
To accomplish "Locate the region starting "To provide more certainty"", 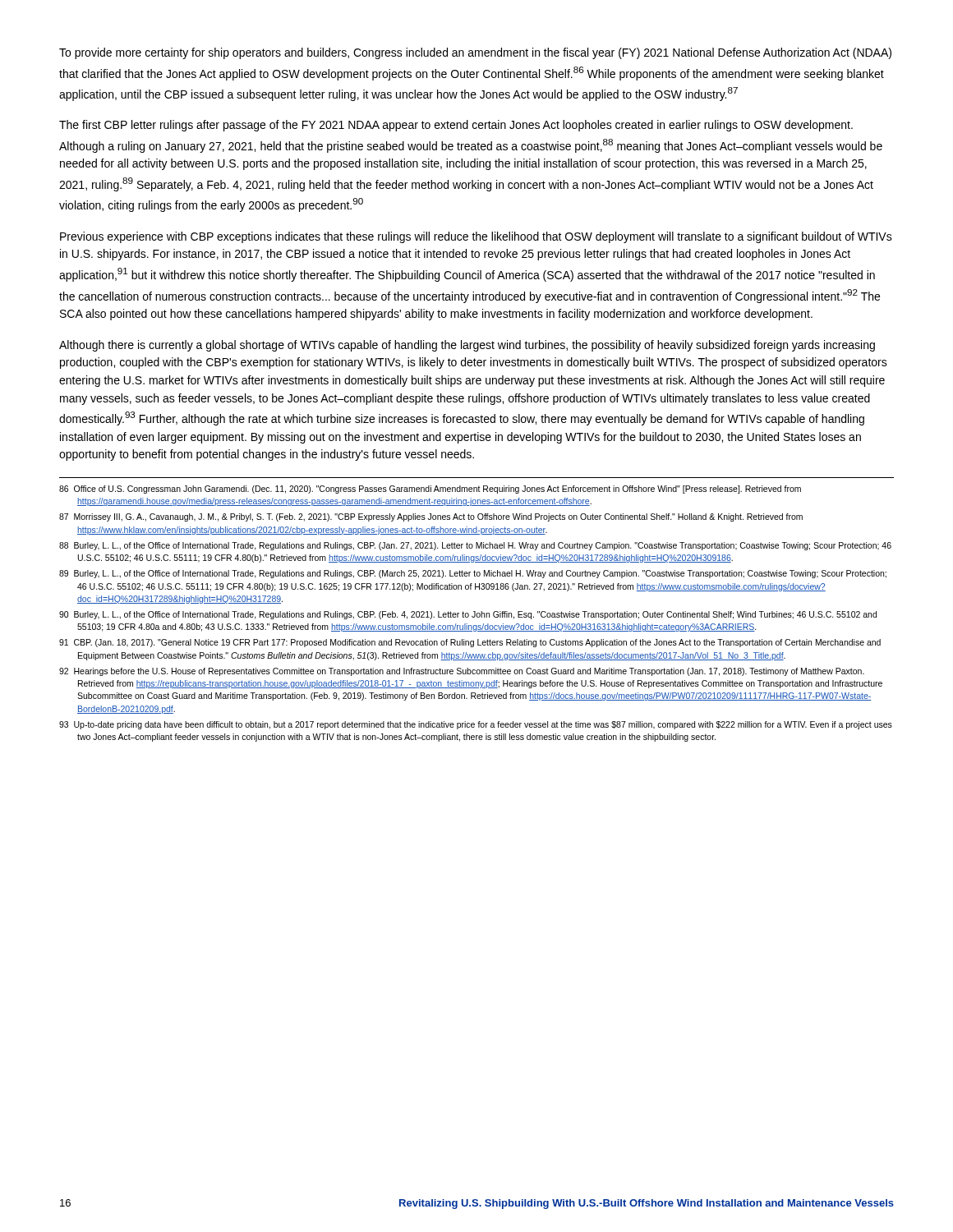I will tap(476, 73).
